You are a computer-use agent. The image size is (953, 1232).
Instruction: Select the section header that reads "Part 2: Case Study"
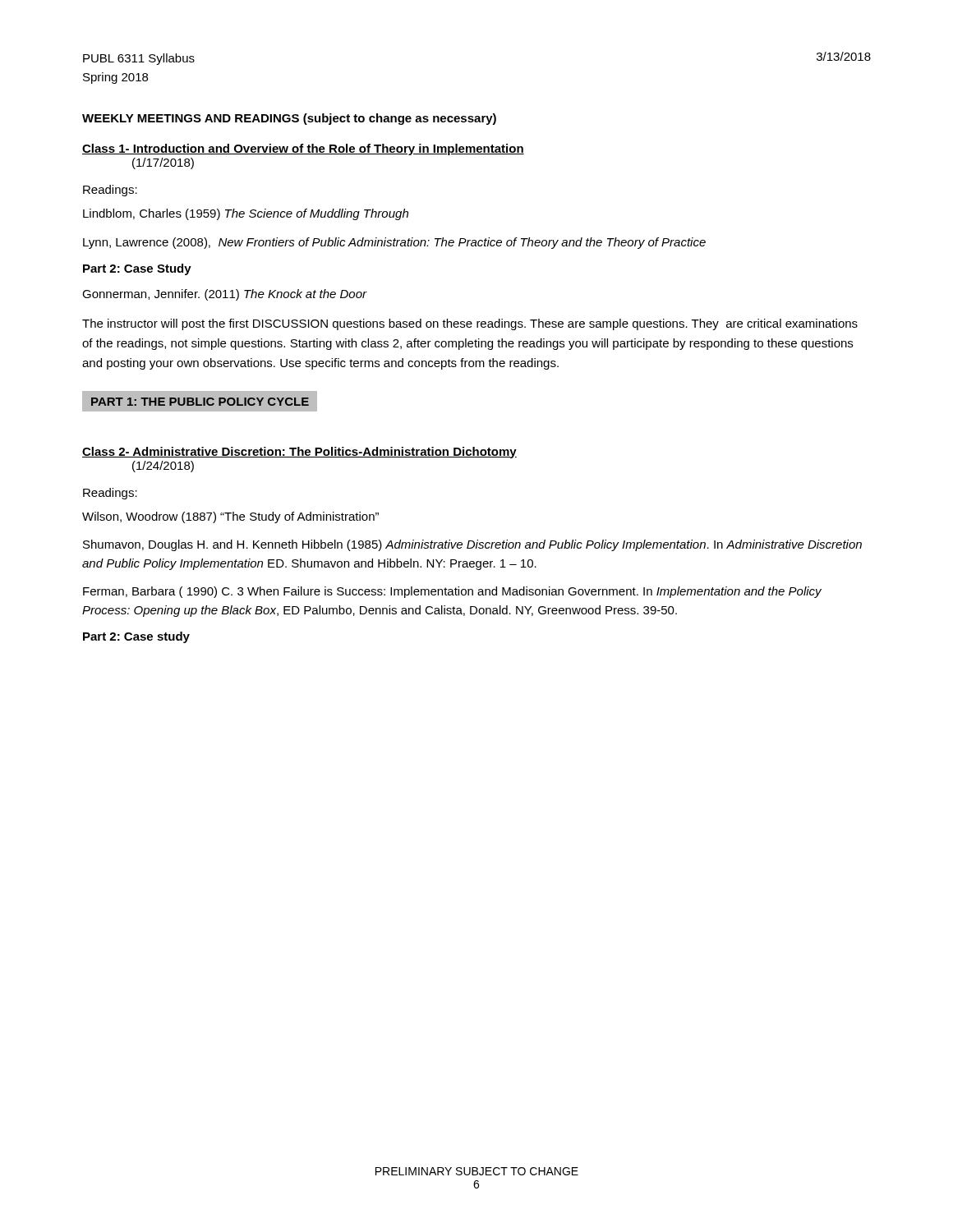(x=137, y=268)
